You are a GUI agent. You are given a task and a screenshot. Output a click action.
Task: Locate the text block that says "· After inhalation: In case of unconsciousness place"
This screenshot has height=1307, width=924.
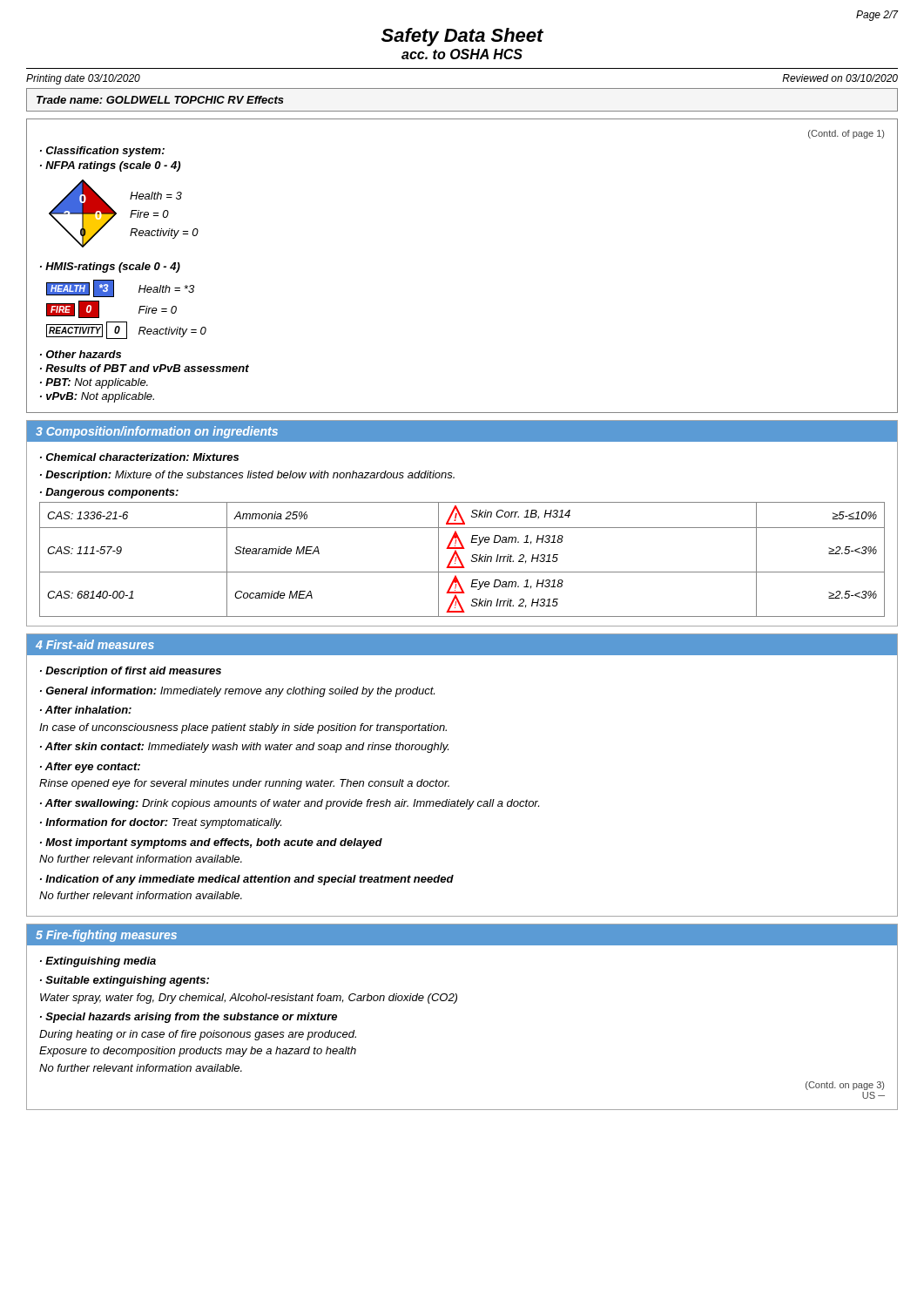(x=244, y=718)
